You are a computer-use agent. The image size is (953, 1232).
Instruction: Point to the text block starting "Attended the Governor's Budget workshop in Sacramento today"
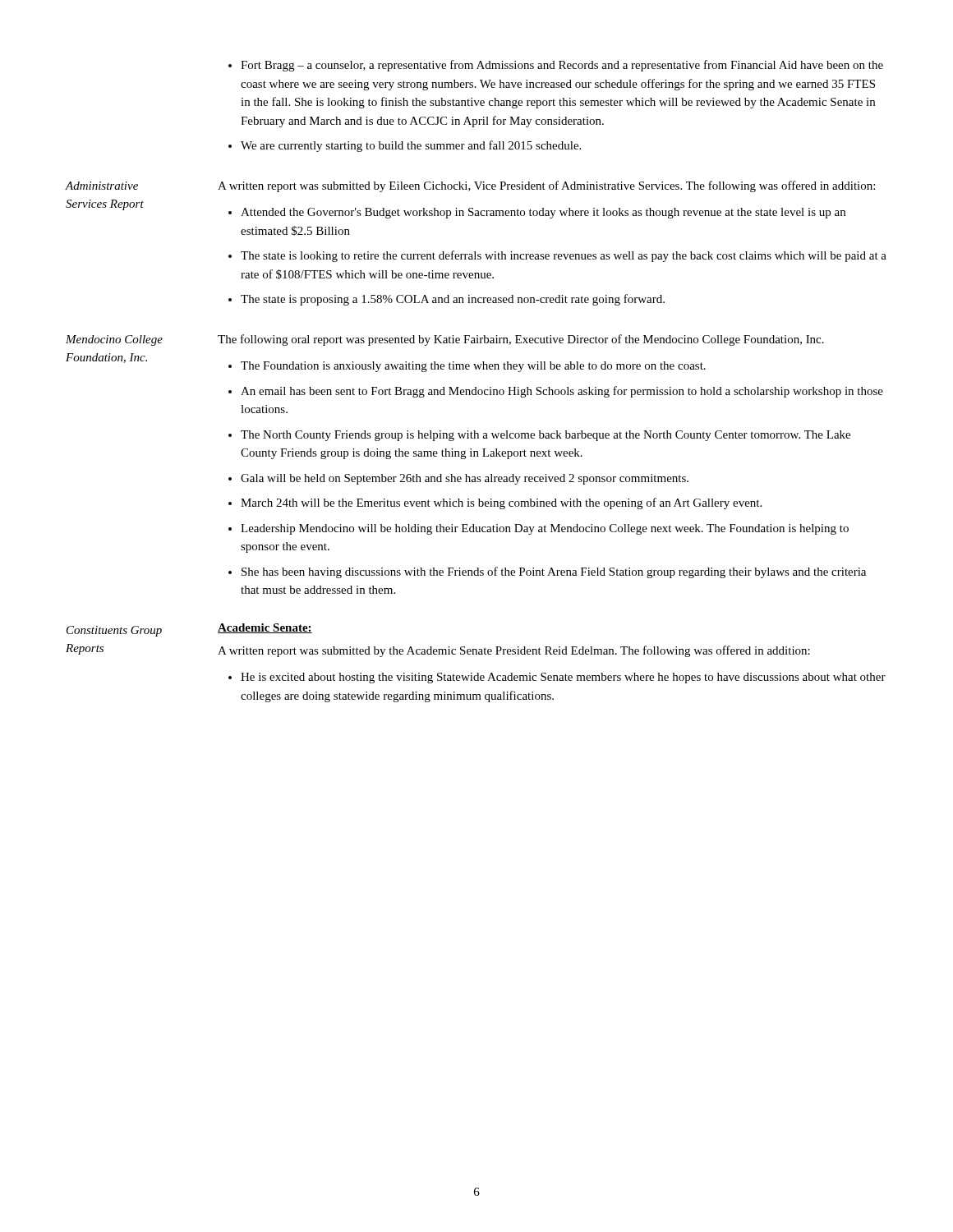click(552, 221)
